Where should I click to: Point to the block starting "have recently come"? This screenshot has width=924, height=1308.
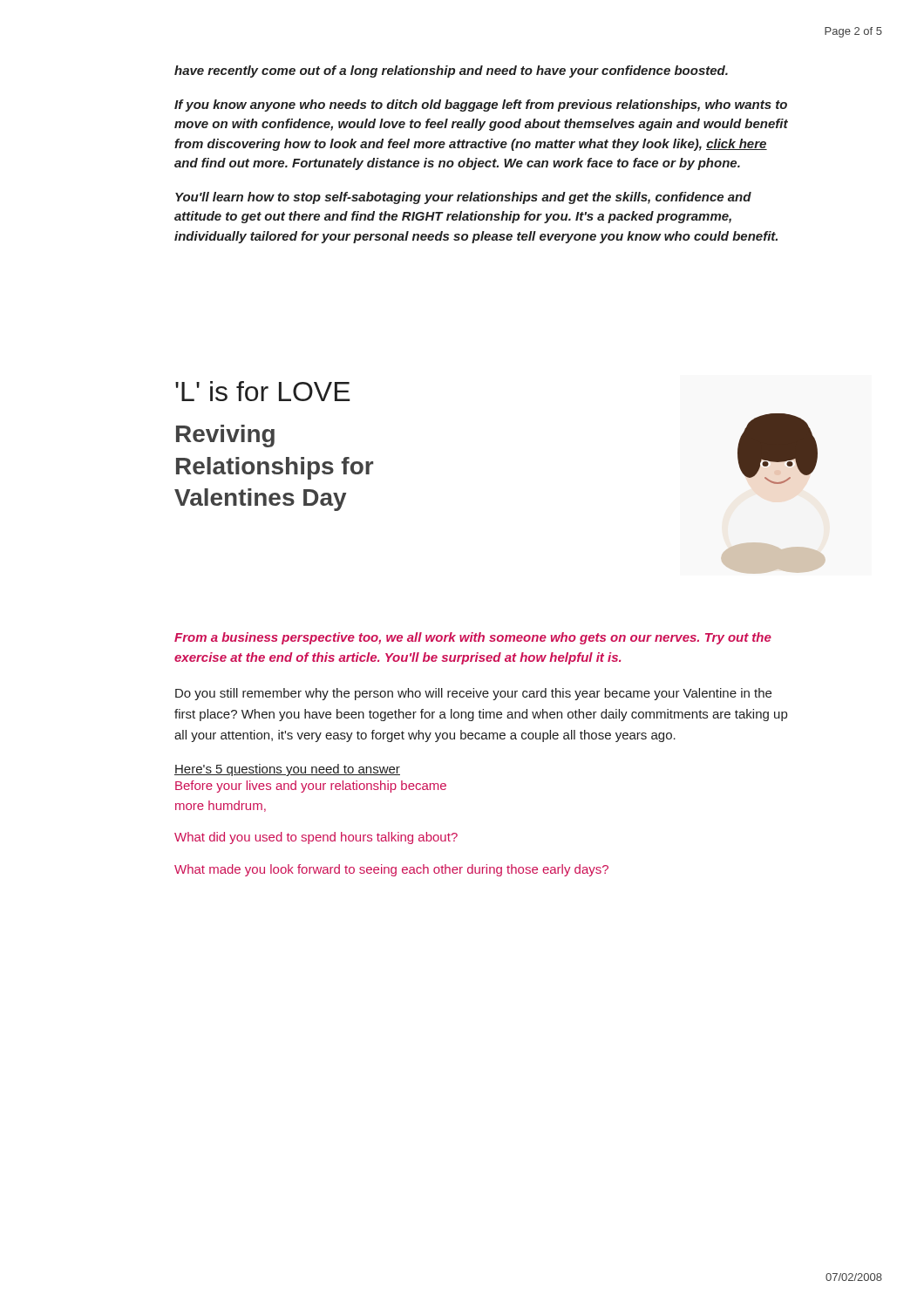click(452, 70)
